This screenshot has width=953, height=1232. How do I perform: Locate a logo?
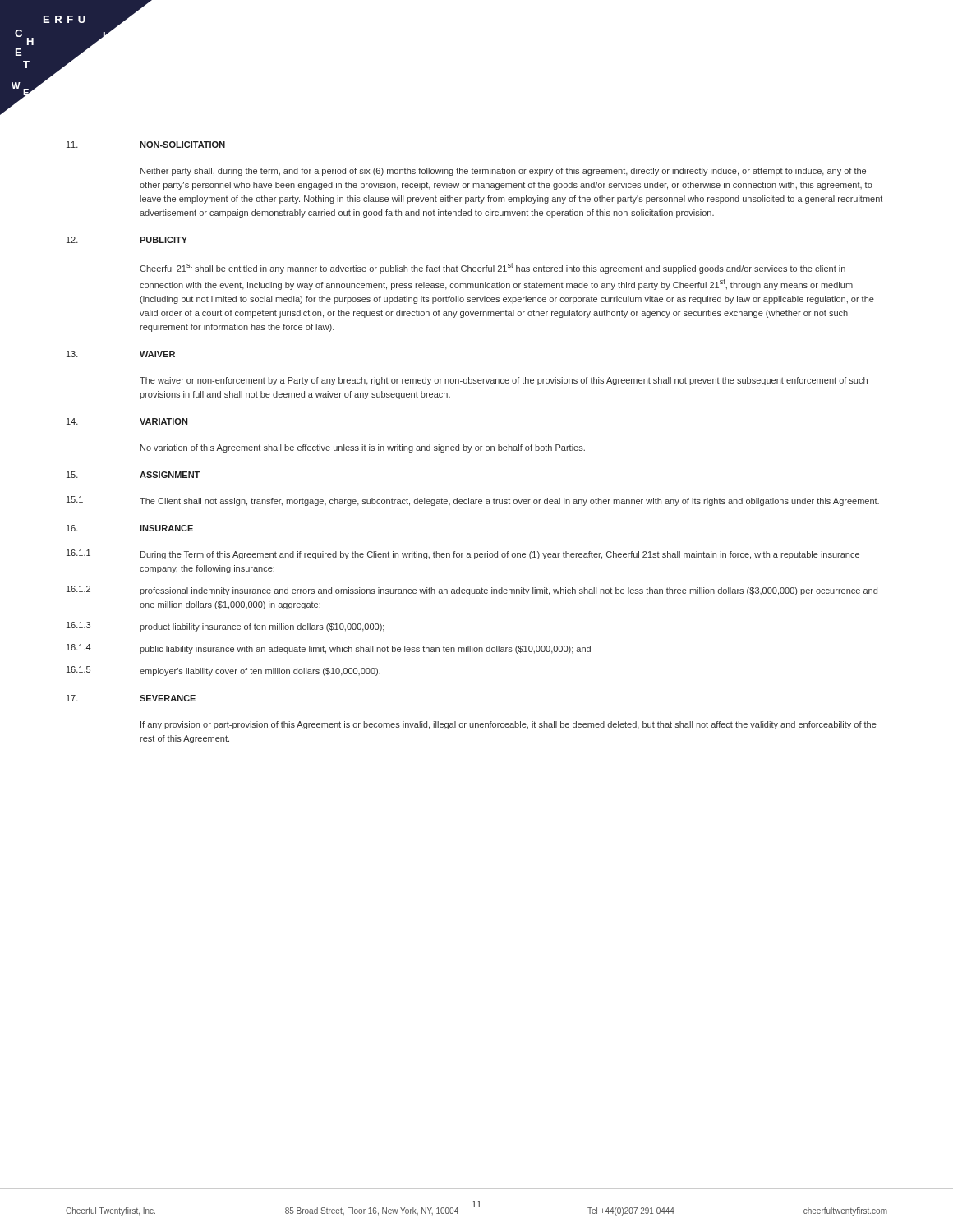point(82,62)
